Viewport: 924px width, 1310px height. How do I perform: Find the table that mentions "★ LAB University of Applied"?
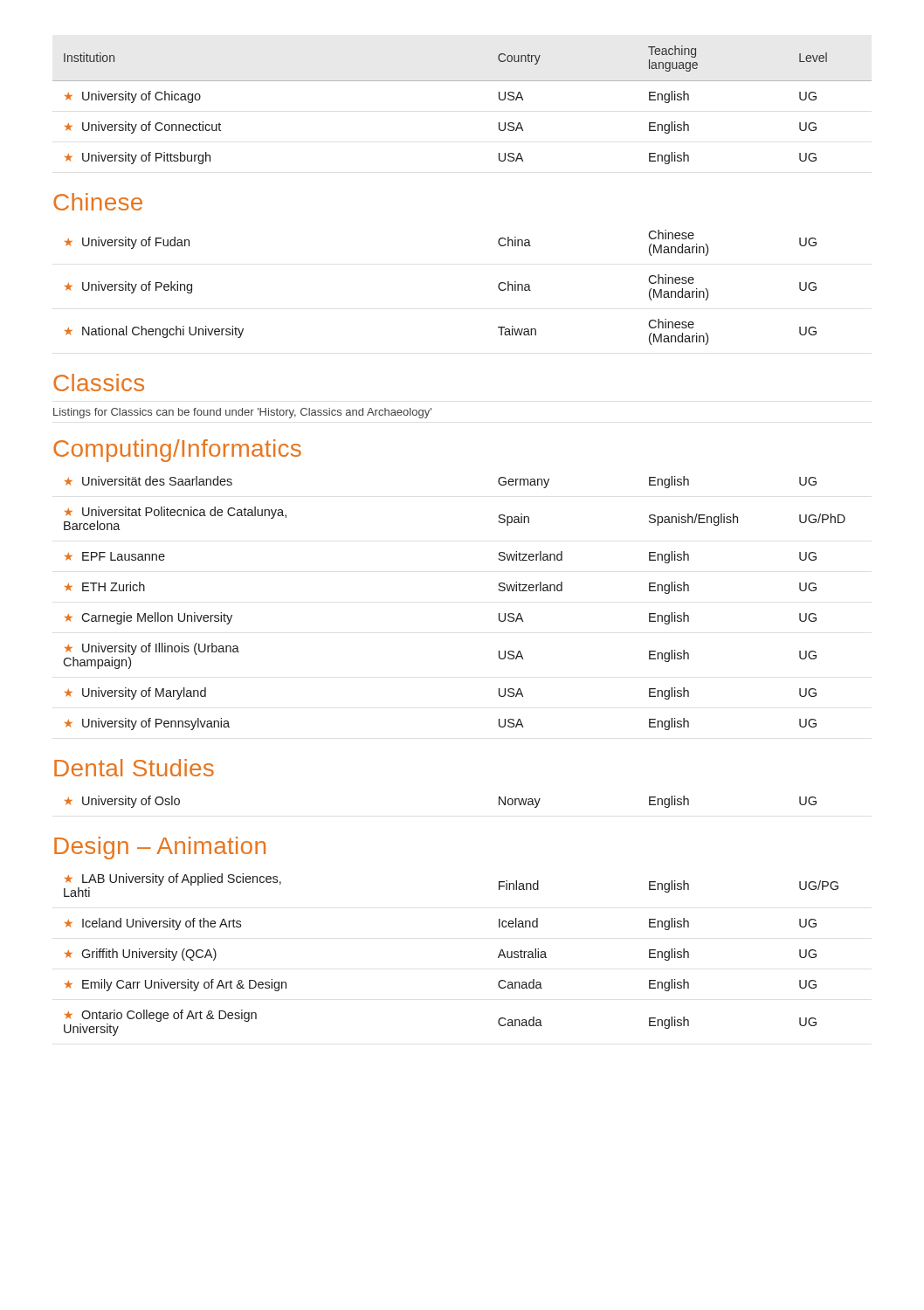pos(462,954)
